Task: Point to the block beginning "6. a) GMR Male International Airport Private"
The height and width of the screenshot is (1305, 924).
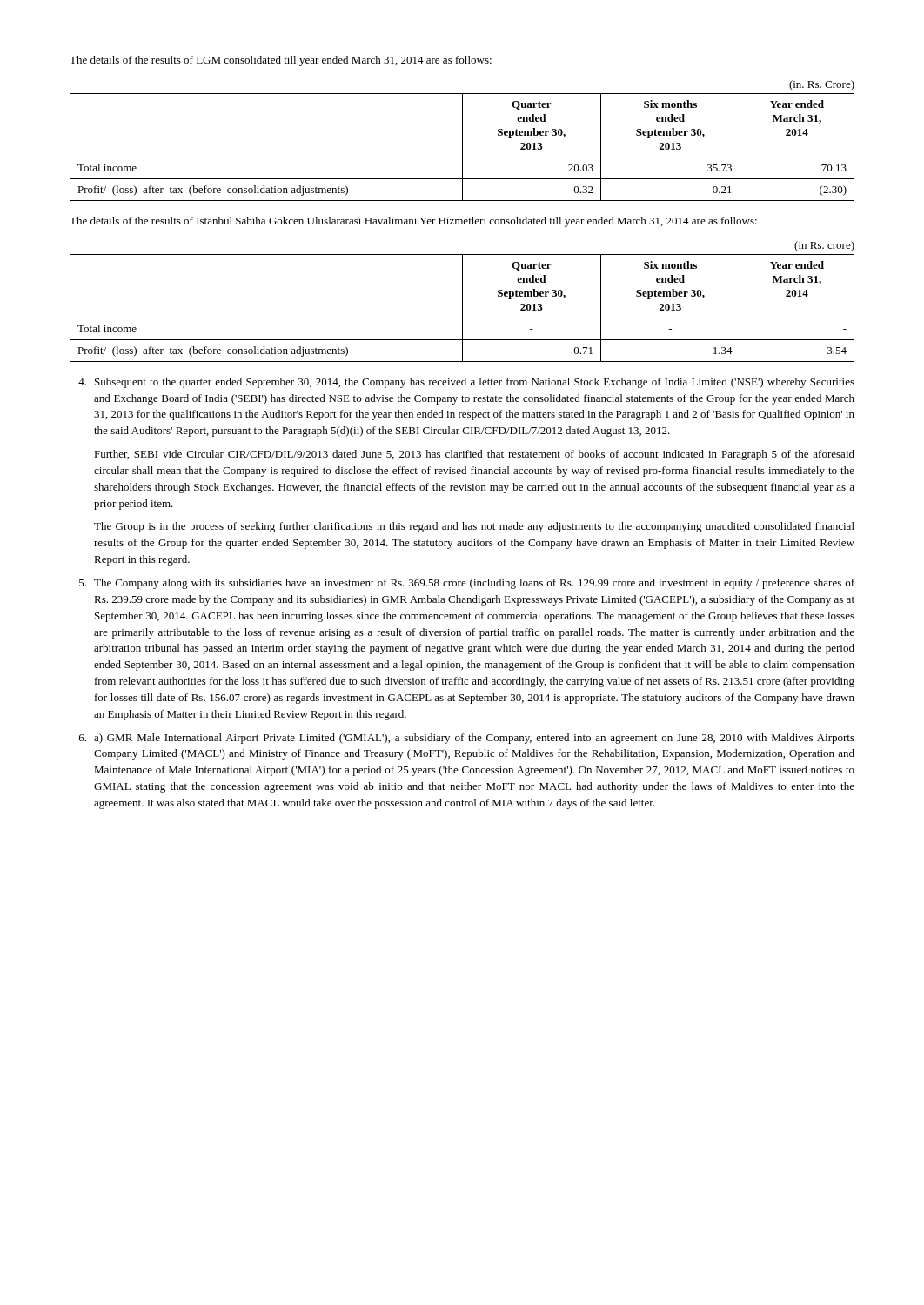Action: 462,771
